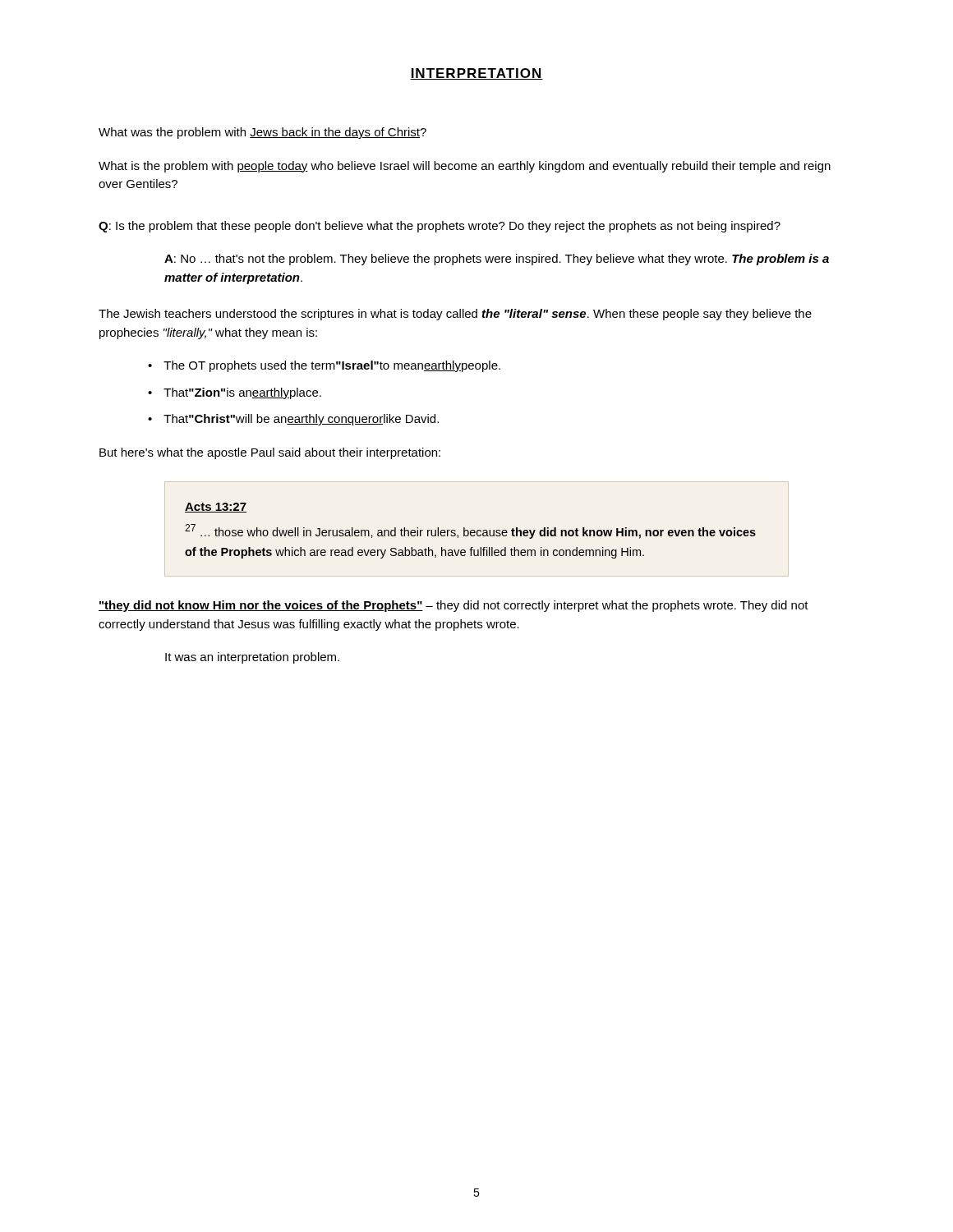Select the passage starting "What is the problem"
This screenshot has height=1232, width=953.
(465, 174)
